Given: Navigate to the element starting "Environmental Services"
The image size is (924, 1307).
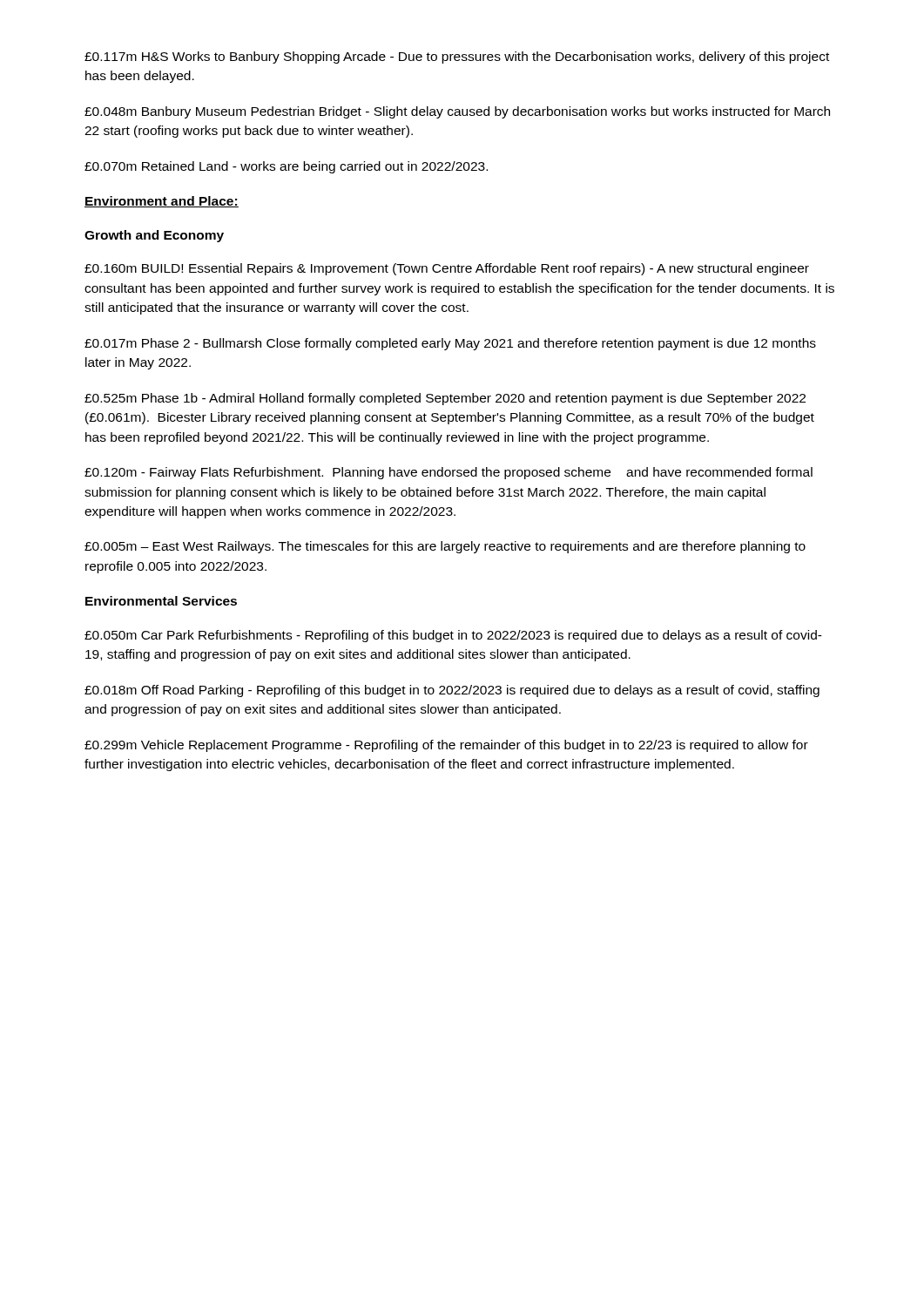Looking at the screenshot, I should click(161, 601).
